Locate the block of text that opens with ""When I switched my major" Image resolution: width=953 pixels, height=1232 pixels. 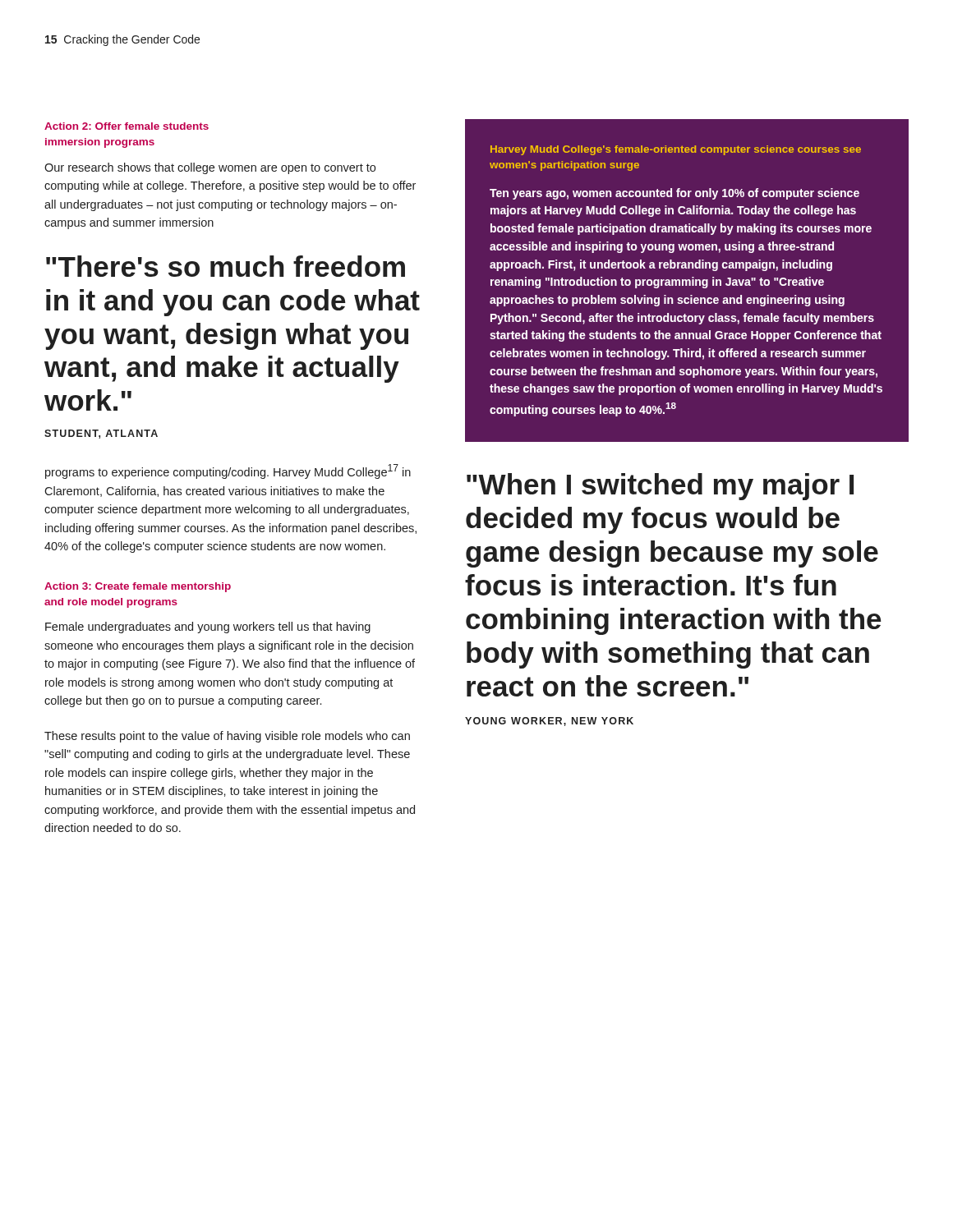click(673, 585)
